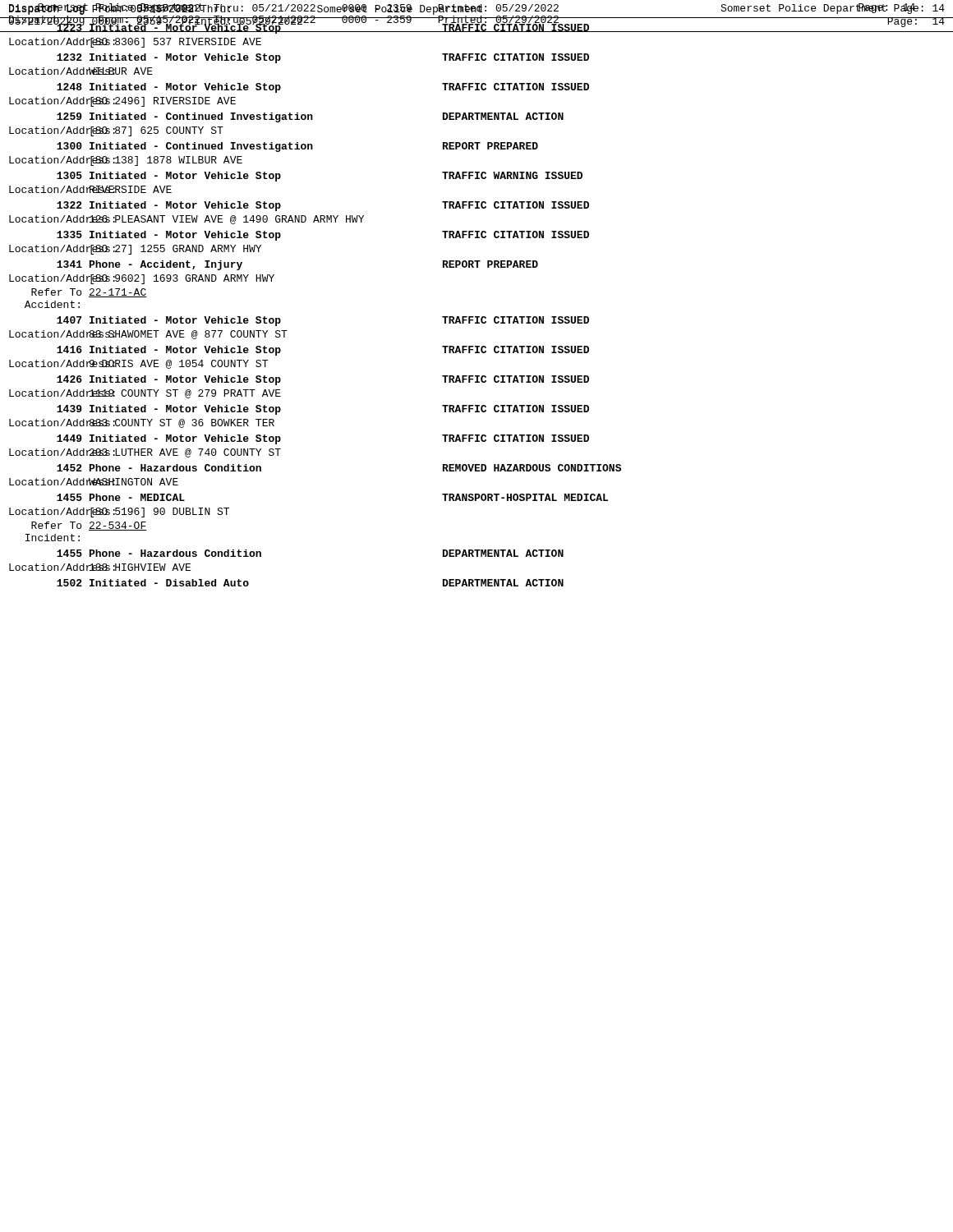Click on the list item that says "1426 Initiated - Motor Vehicle Stop TRAFFIC CITATION"
Image resolution: width=953 pixels, height=1232 pixels.
pyautogui.click(x=476, y=387)
